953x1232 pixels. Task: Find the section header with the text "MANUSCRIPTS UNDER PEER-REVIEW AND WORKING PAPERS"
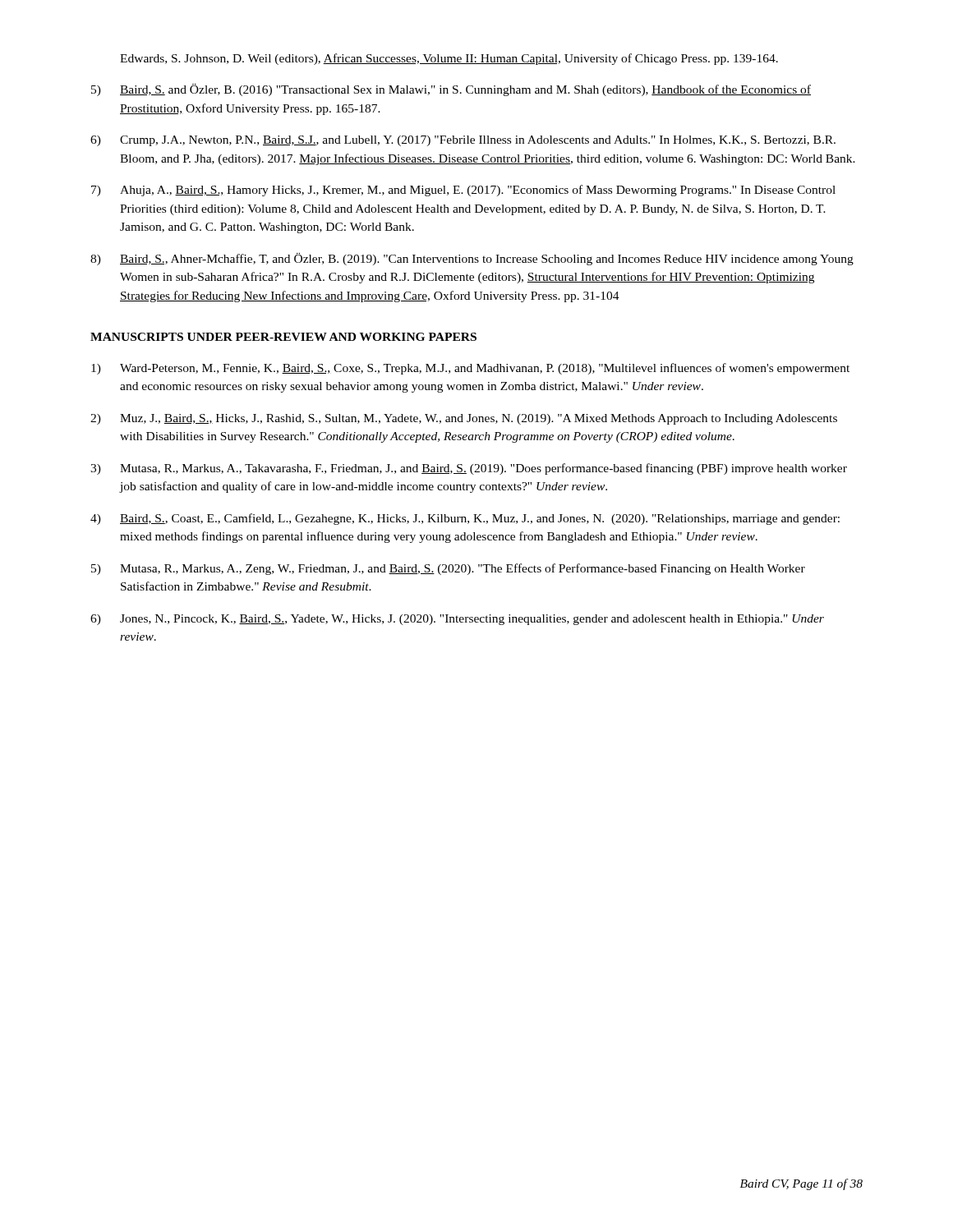[x=284, y=336]
